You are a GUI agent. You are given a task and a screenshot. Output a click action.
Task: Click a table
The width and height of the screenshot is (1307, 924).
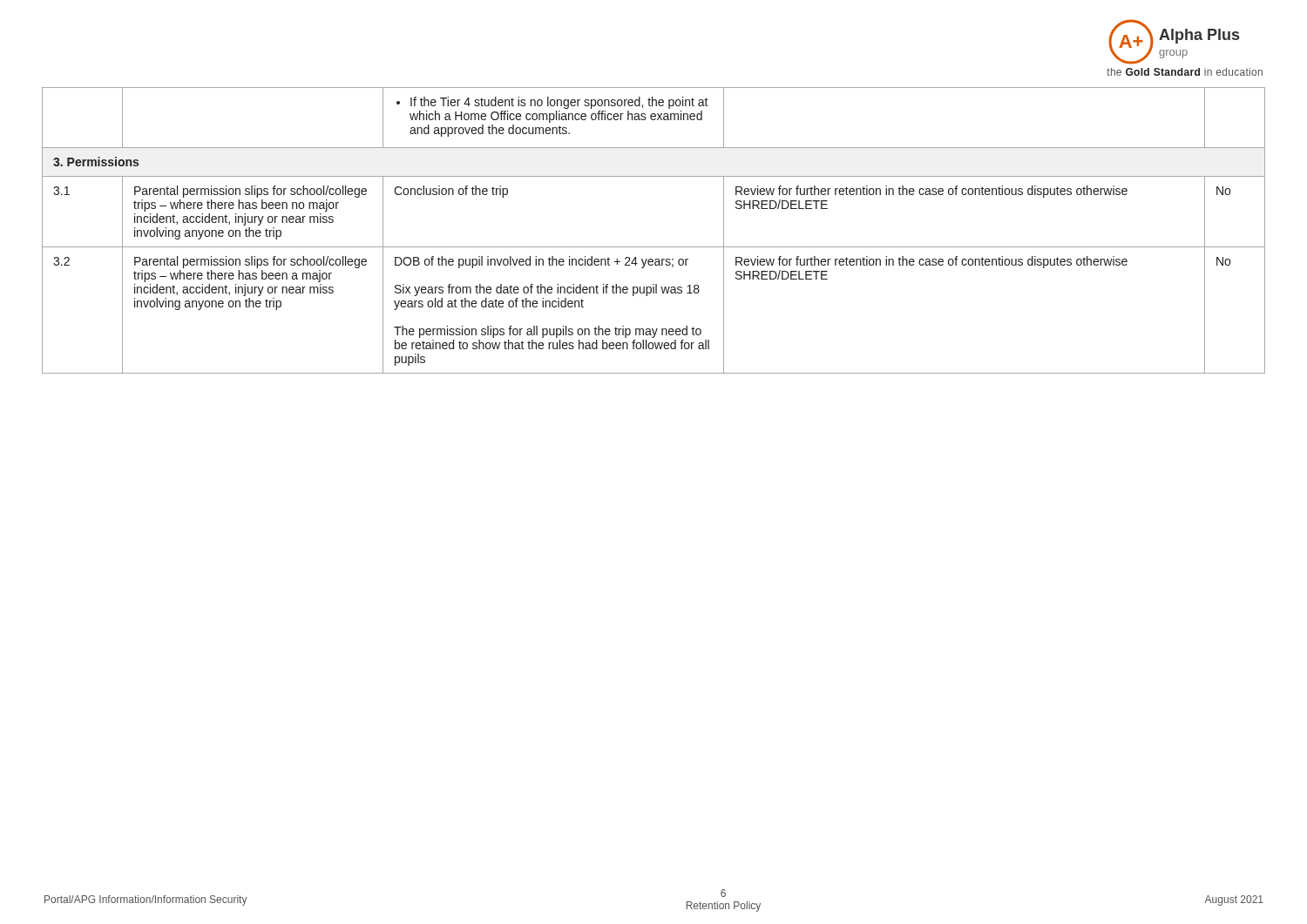(654, 230)
